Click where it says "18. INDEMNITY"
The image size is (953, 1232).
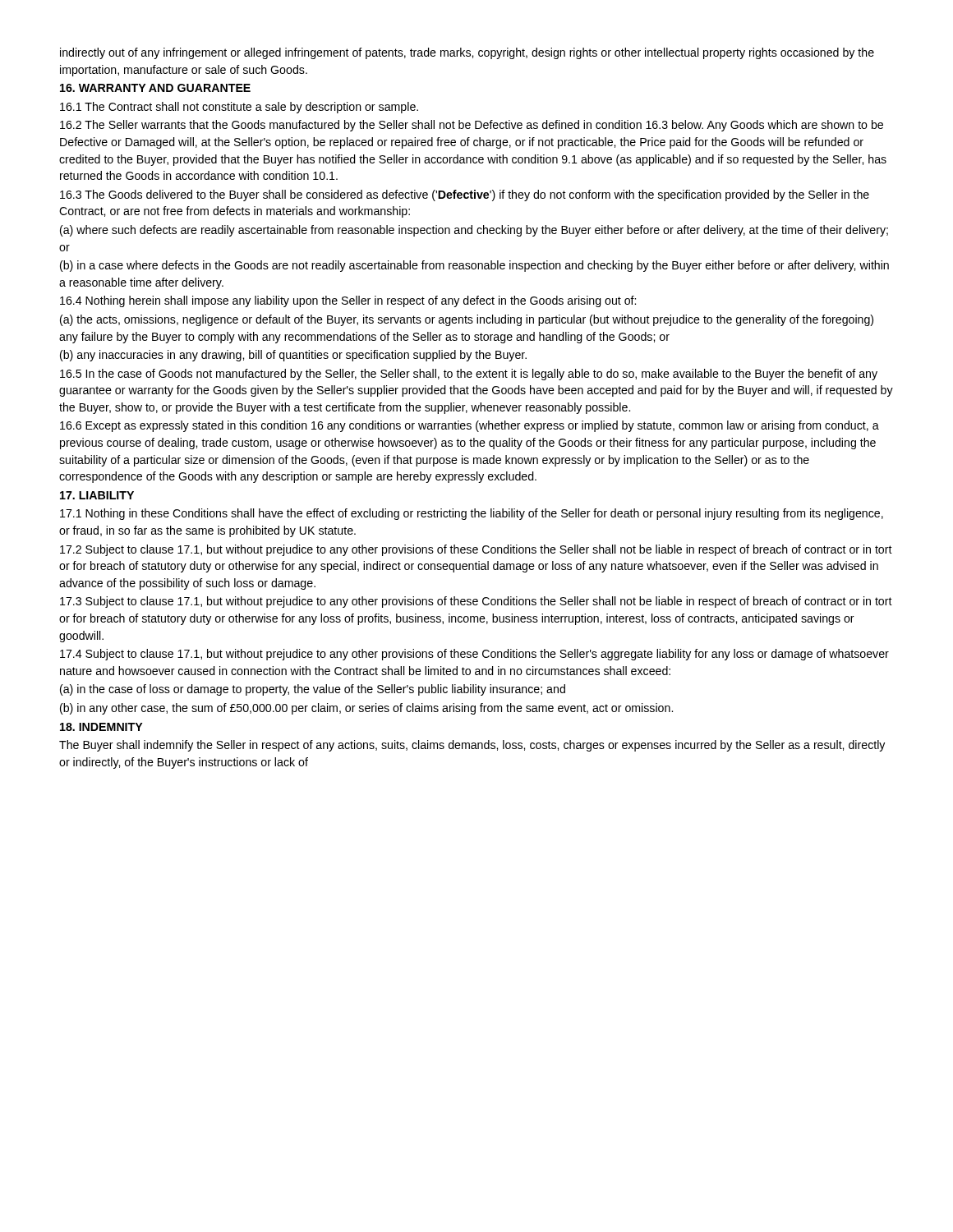[x=101, y=727]
